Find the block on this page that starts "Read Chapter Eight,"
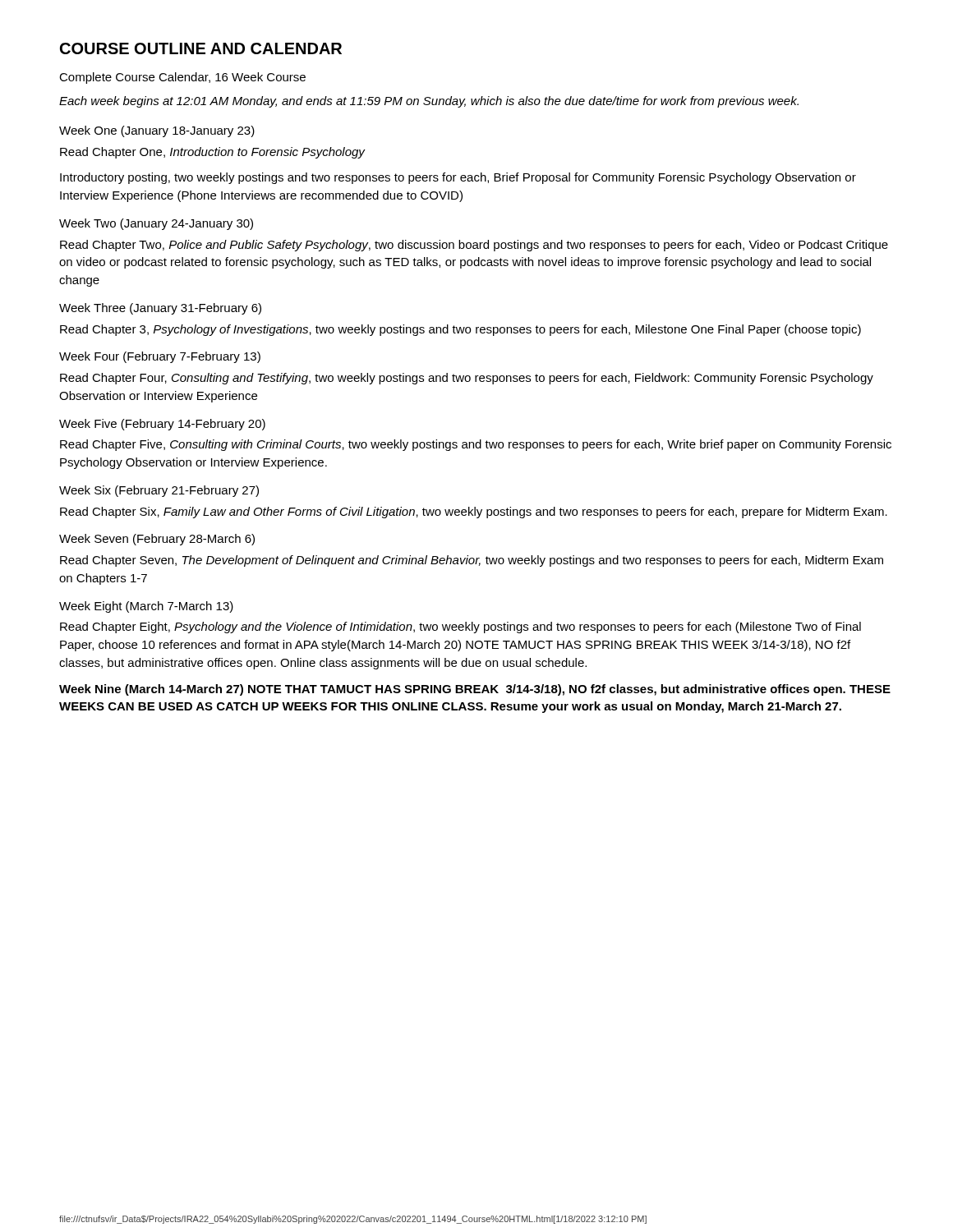953x1232 pixels. click(460, 644)
